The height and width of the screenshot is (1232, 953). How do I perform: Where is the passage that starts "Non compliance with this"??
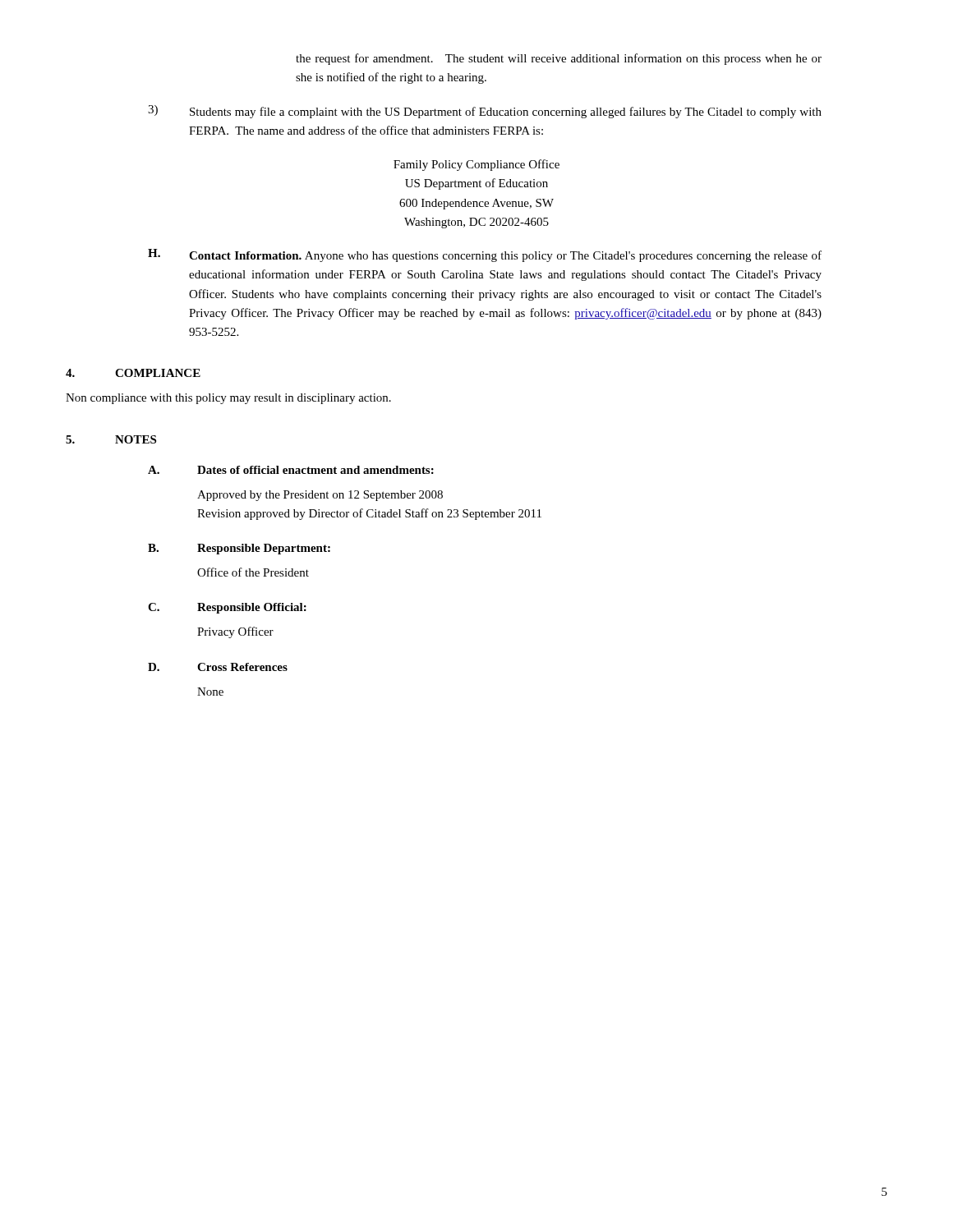tap(229, 398)
